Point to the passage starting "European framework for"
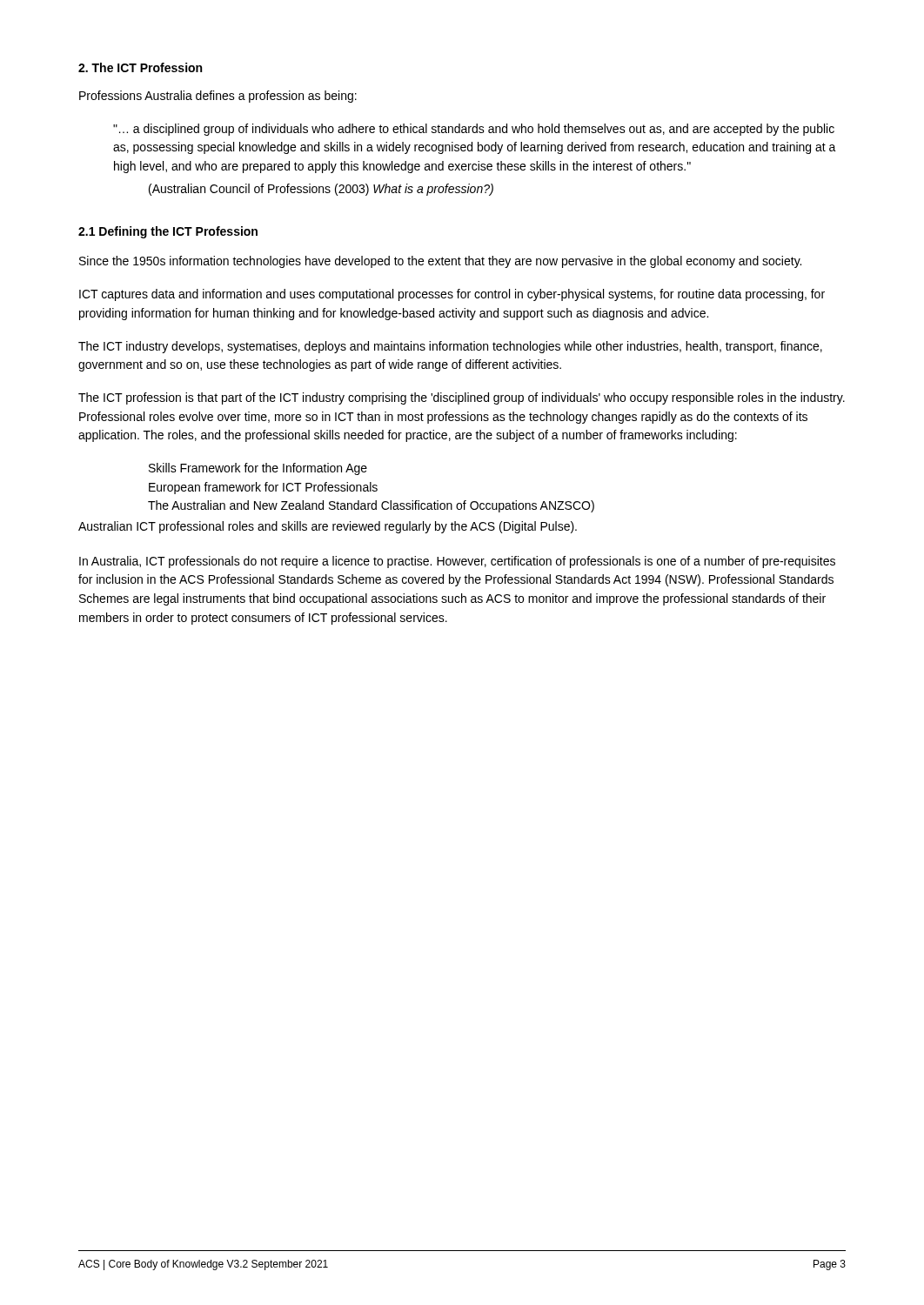 tap(263, 487)
